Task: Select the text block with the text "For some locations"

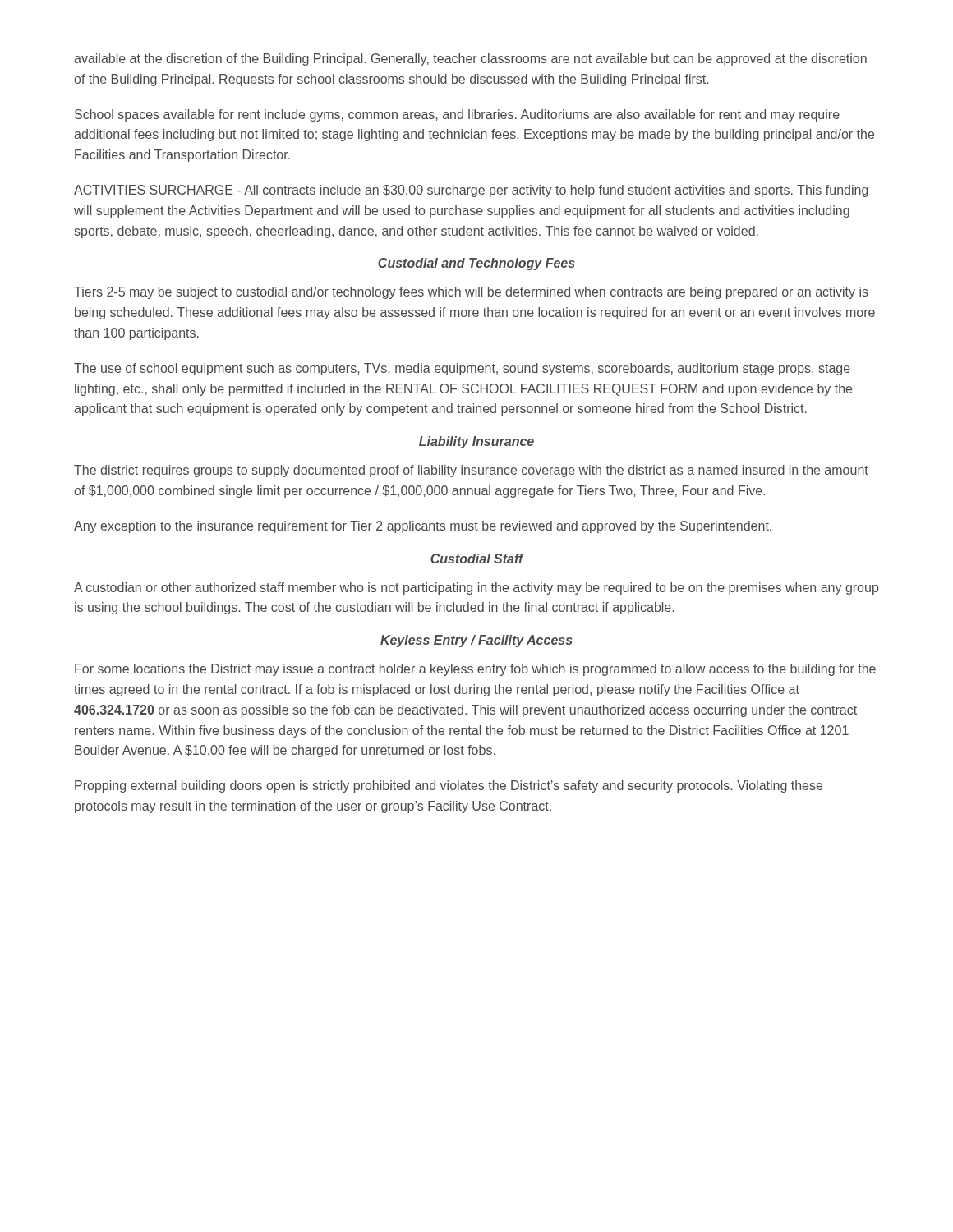Action: tap(475, 710)
